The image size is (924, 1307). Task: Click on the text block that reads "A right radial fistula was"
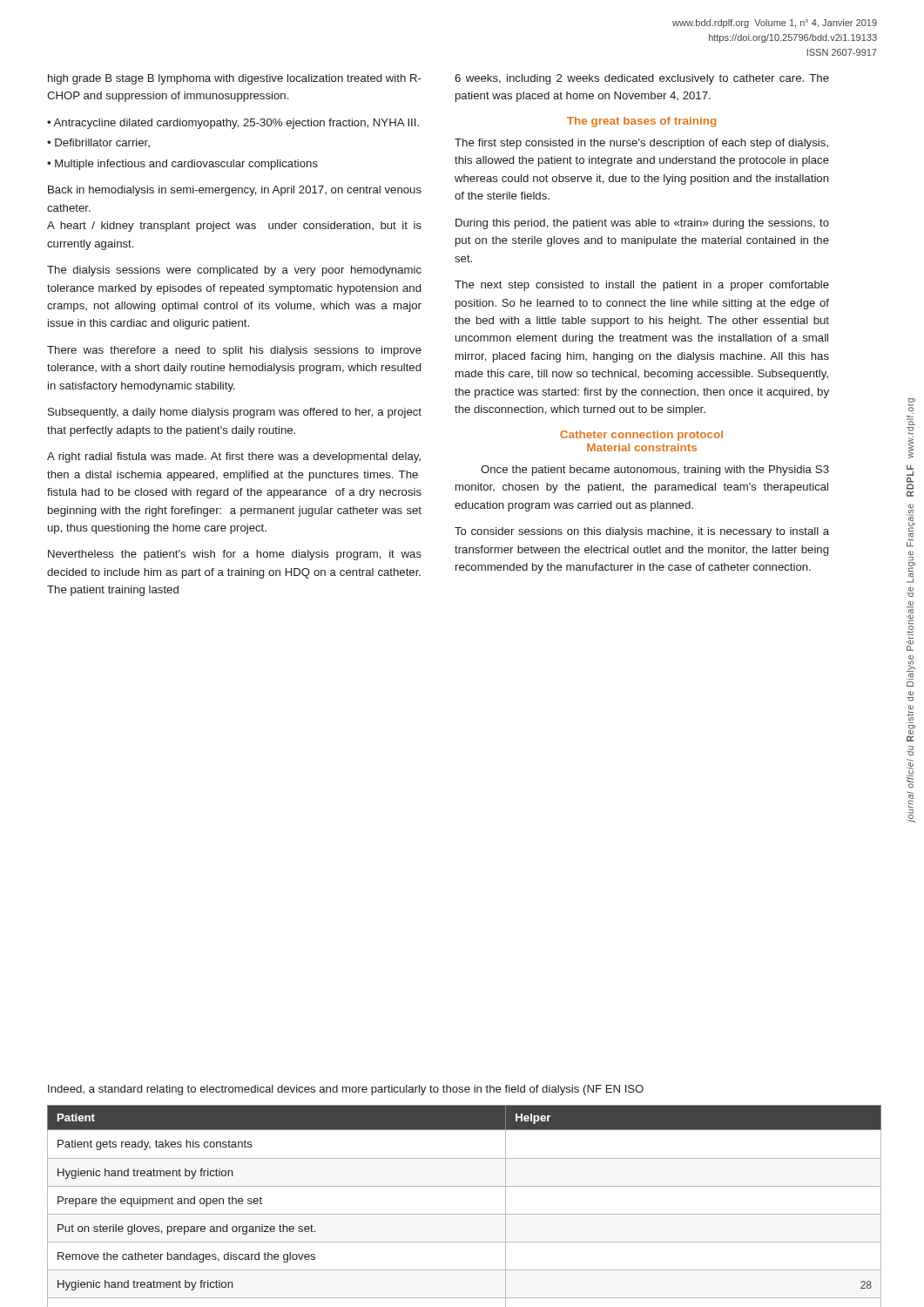coord(234,493)
